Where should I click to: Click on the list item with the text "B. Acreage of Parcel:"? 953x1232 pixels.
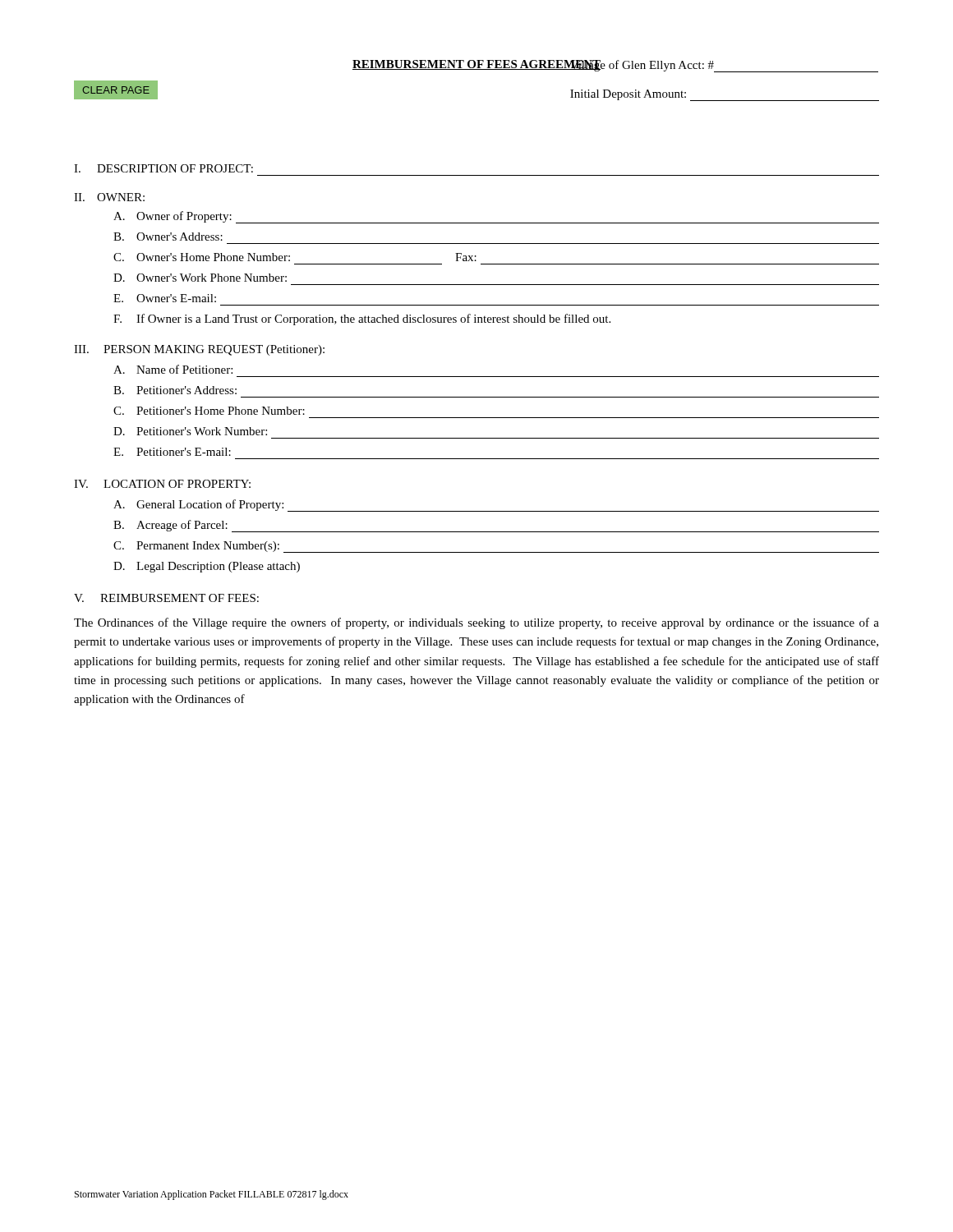point(496,525)
